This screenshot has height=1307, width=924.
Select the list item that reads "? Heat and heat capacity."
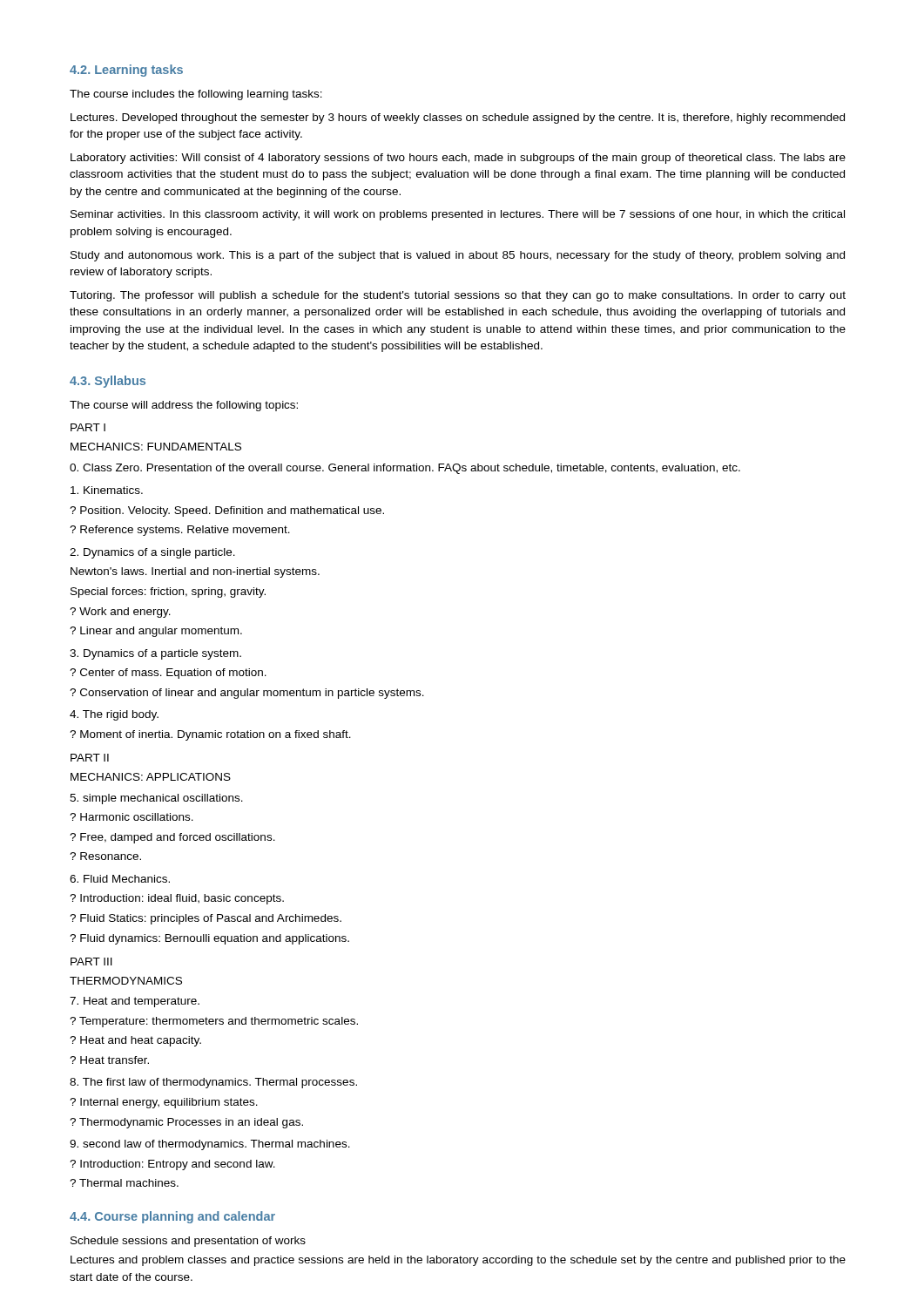136,1040
